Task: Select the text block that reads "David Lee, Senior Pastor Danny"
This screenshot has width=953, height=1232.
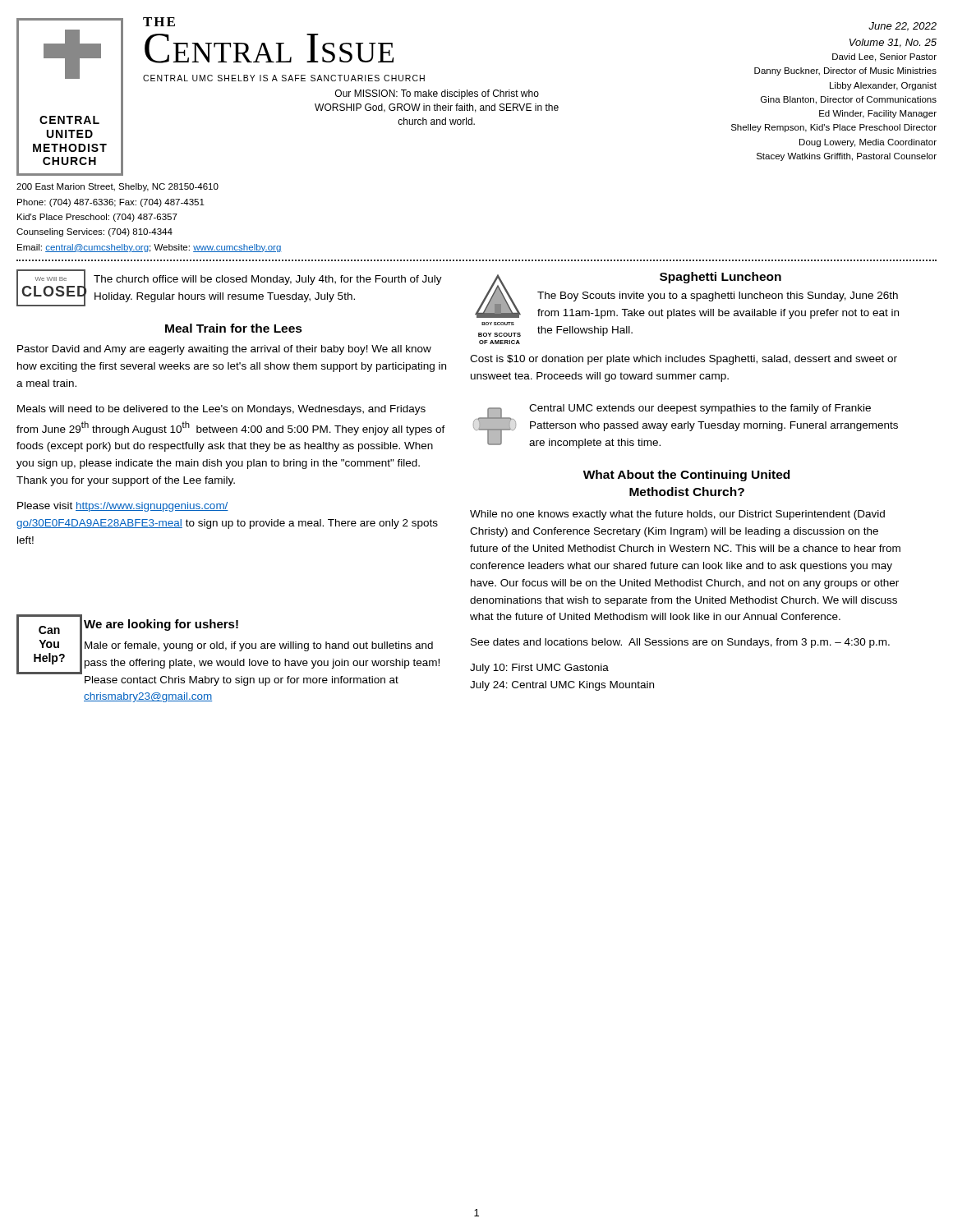Action: click(834, 106)
